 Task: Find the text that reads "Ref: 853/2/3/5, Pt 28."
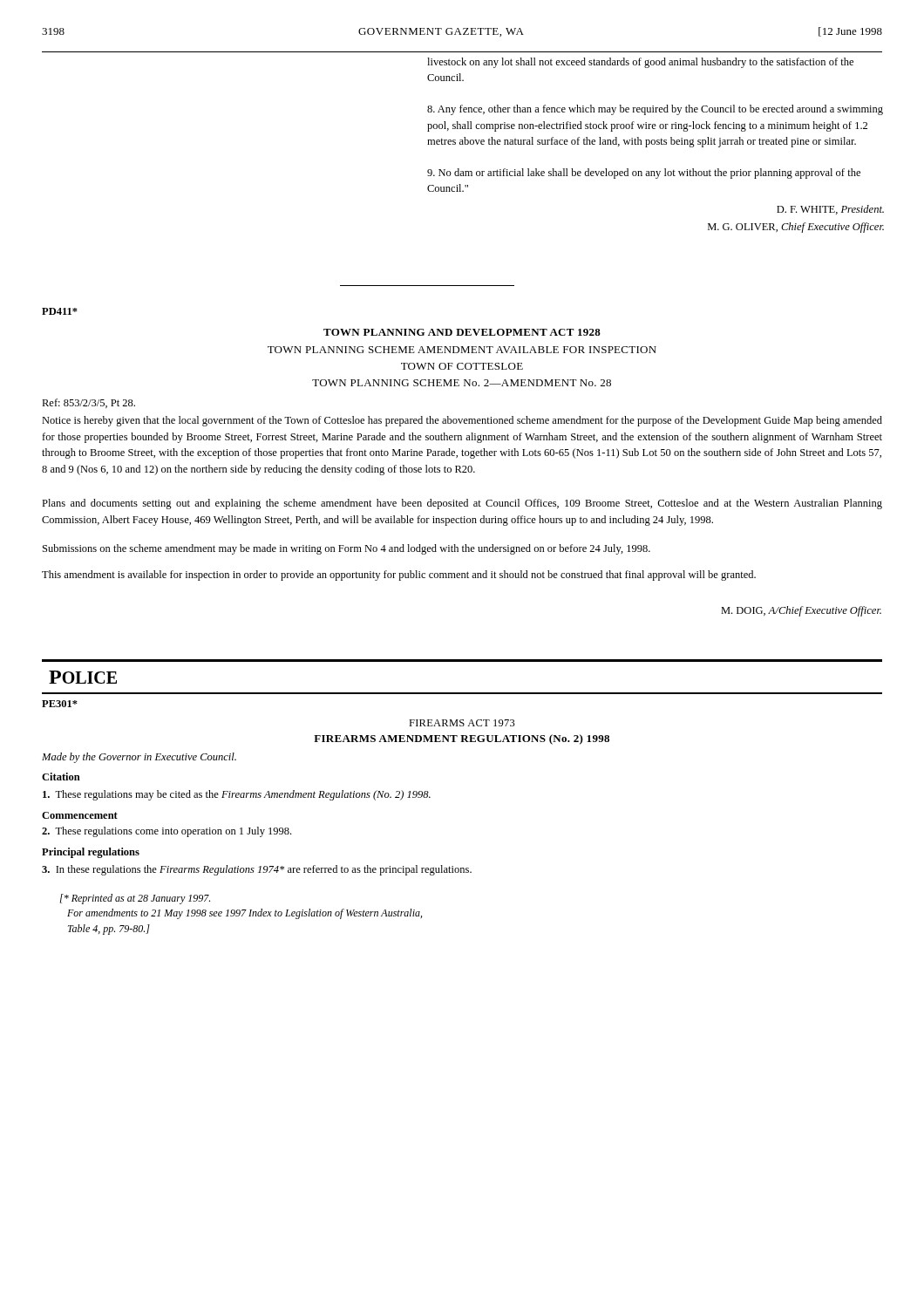[89, 403]
